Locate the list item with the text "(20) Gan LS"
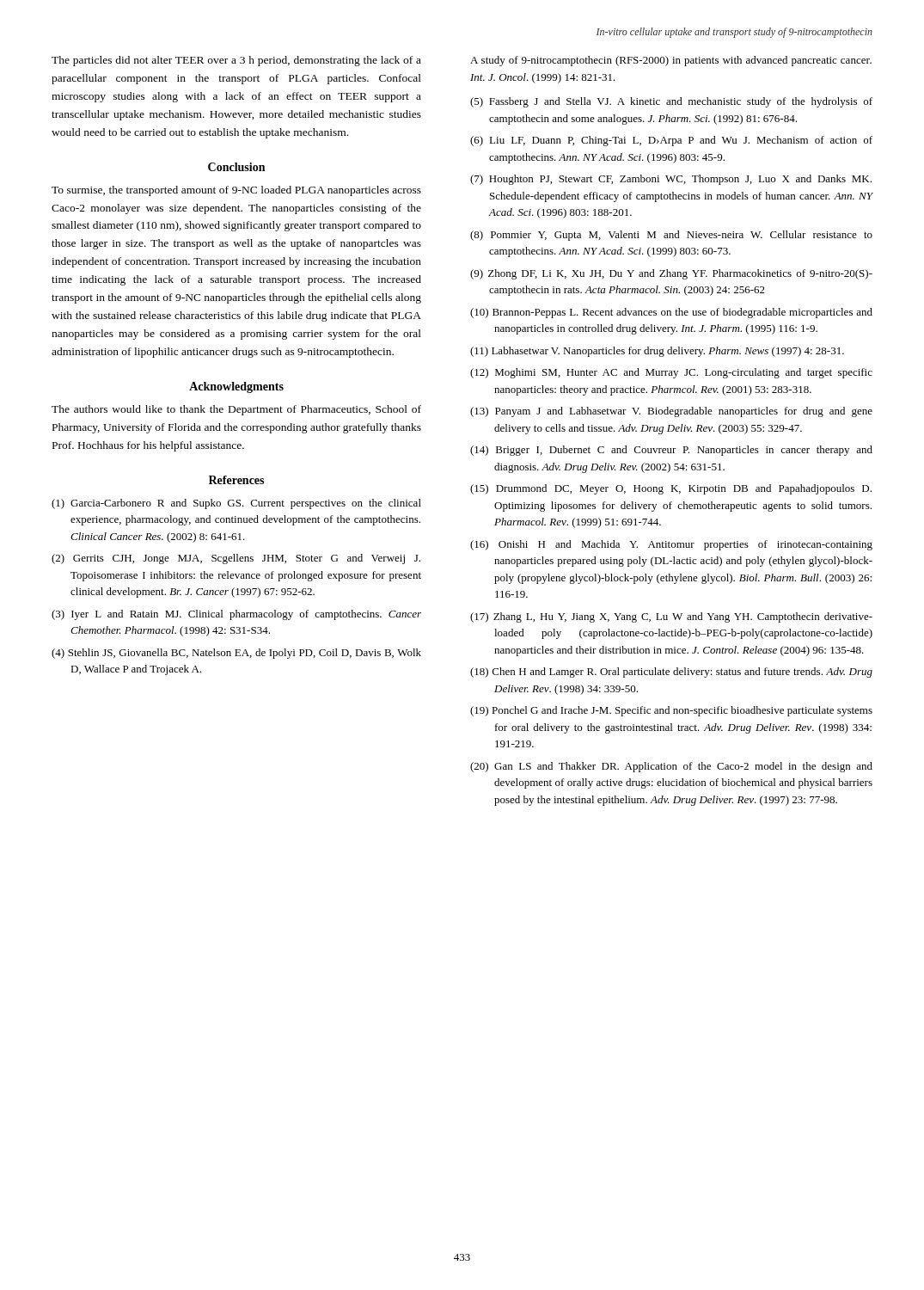The width and height of the screenshot is (924, 1290). (x=671, y=782)
